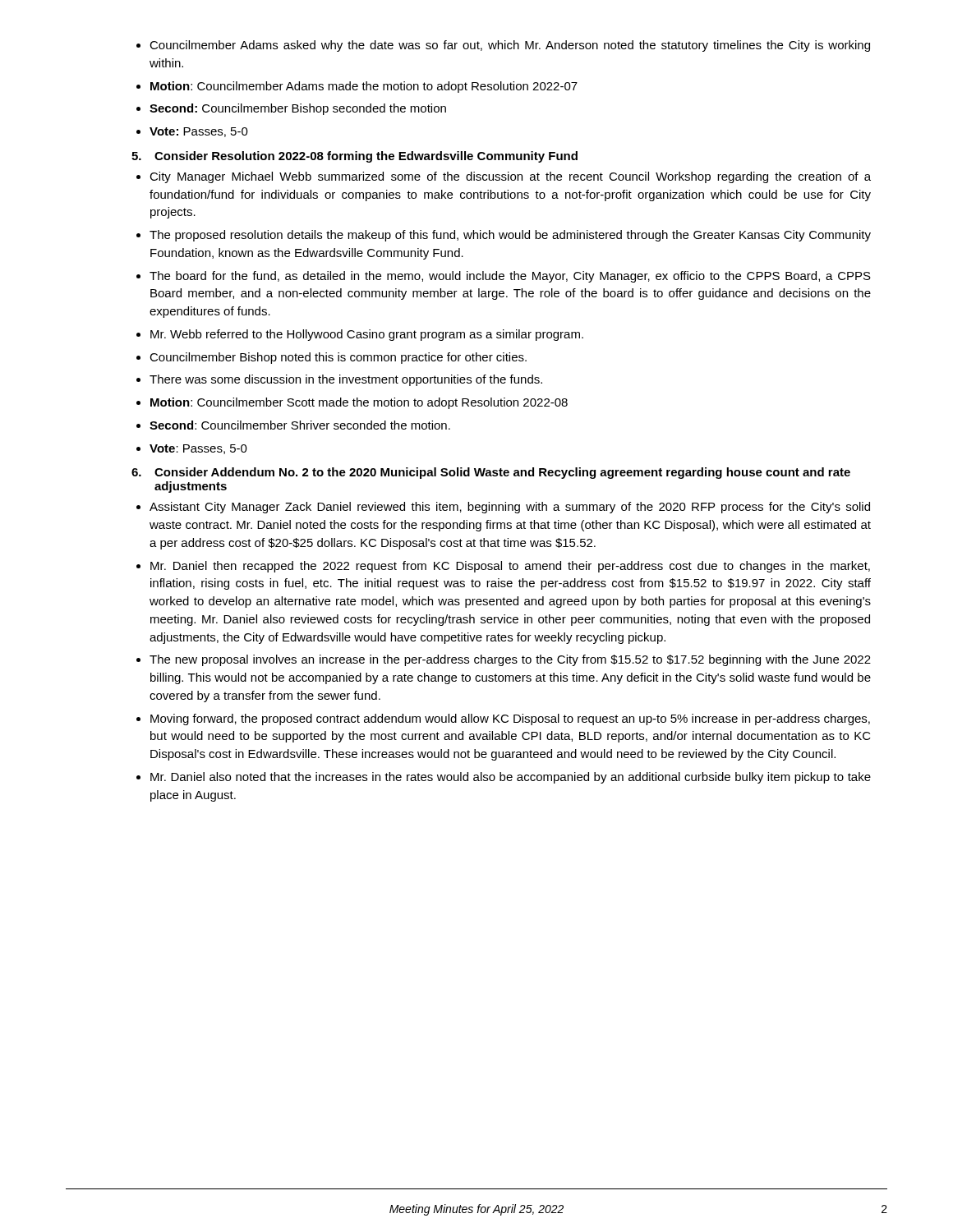The image size is (953, 1232).
Task: Click on the block starting "The new proposal involves an"
Action: pyautogui.click(x=501, y=678)
